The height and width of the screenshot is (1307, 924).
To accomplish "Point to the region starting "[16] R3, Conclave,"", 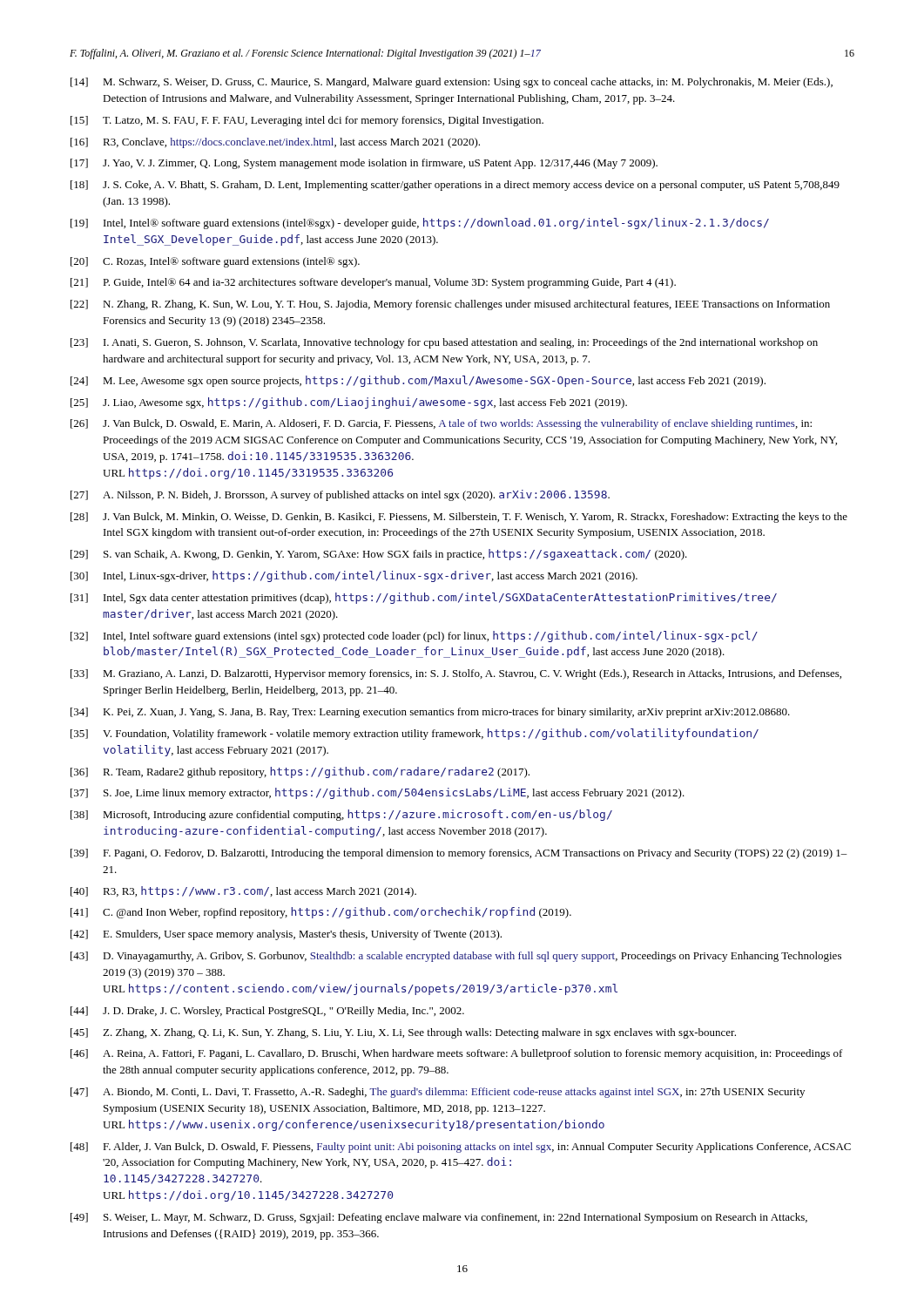I will [x=462, y=142].
